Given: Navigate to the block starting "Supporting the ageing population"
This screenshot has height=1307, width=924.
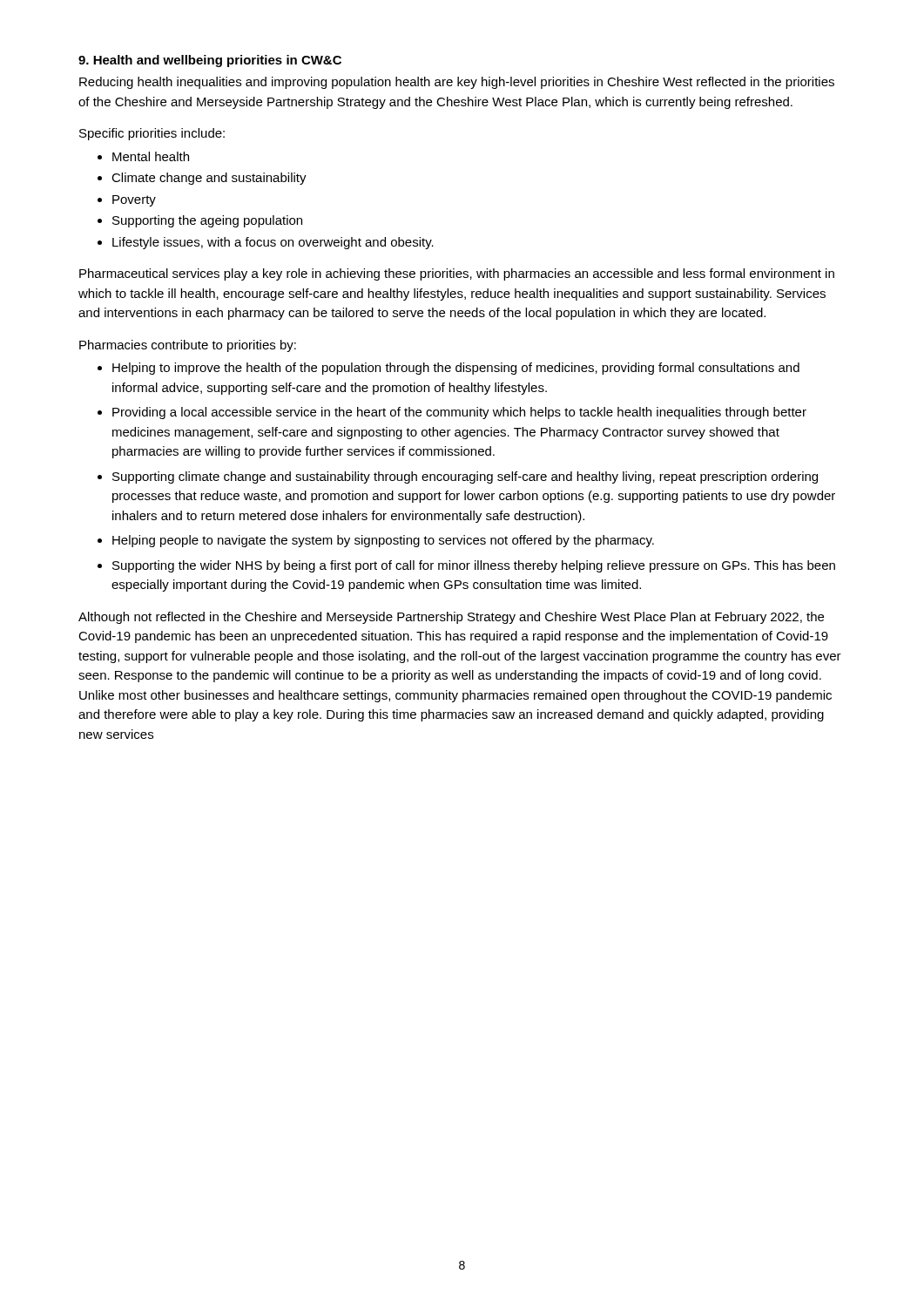Looking at the screenshot, I should pos(207,220).
